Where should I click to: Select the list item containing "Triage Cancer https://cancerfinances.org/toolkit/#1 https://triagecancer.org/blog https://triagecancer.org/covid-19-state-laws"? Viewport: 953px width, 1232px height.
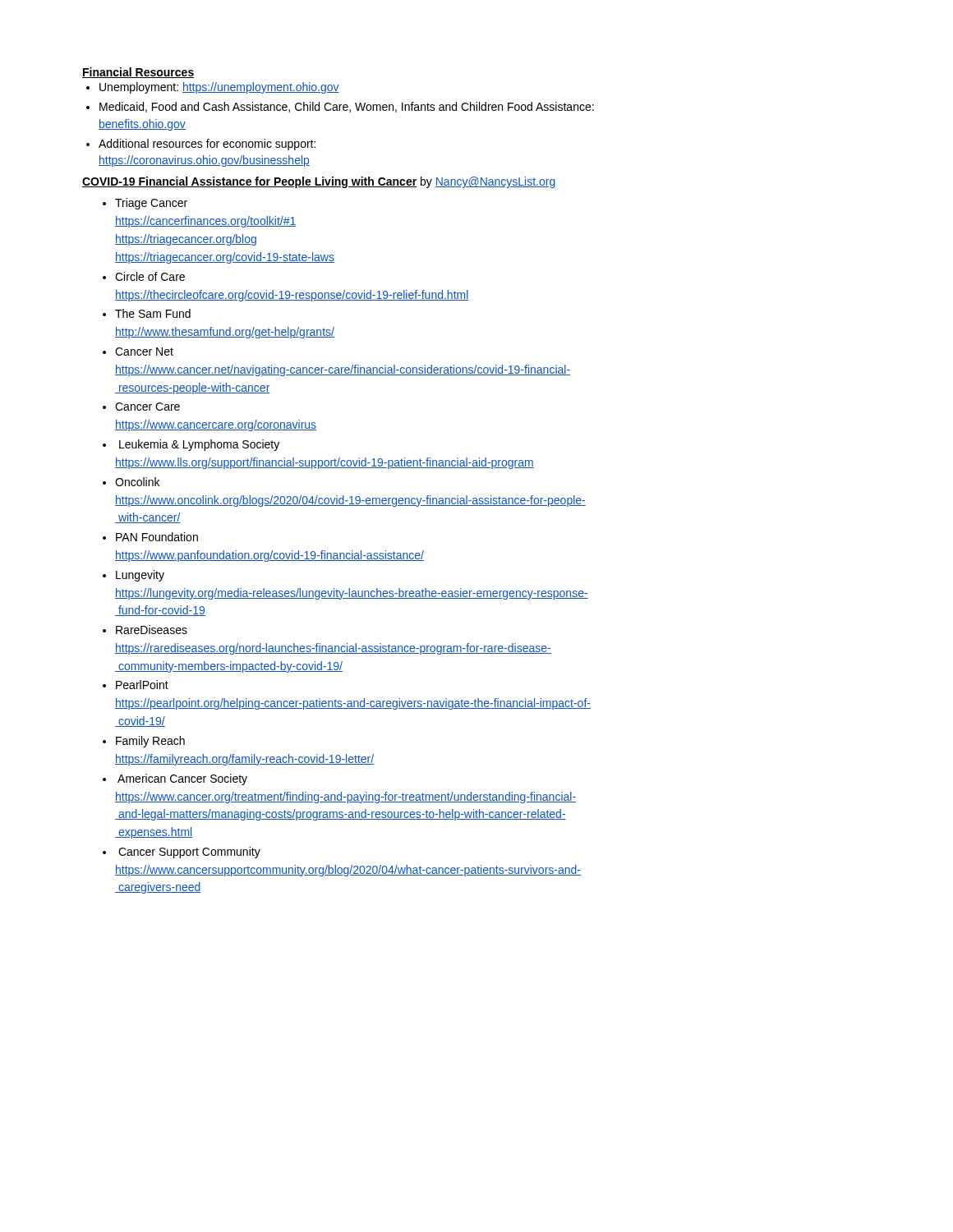point(151,204)
